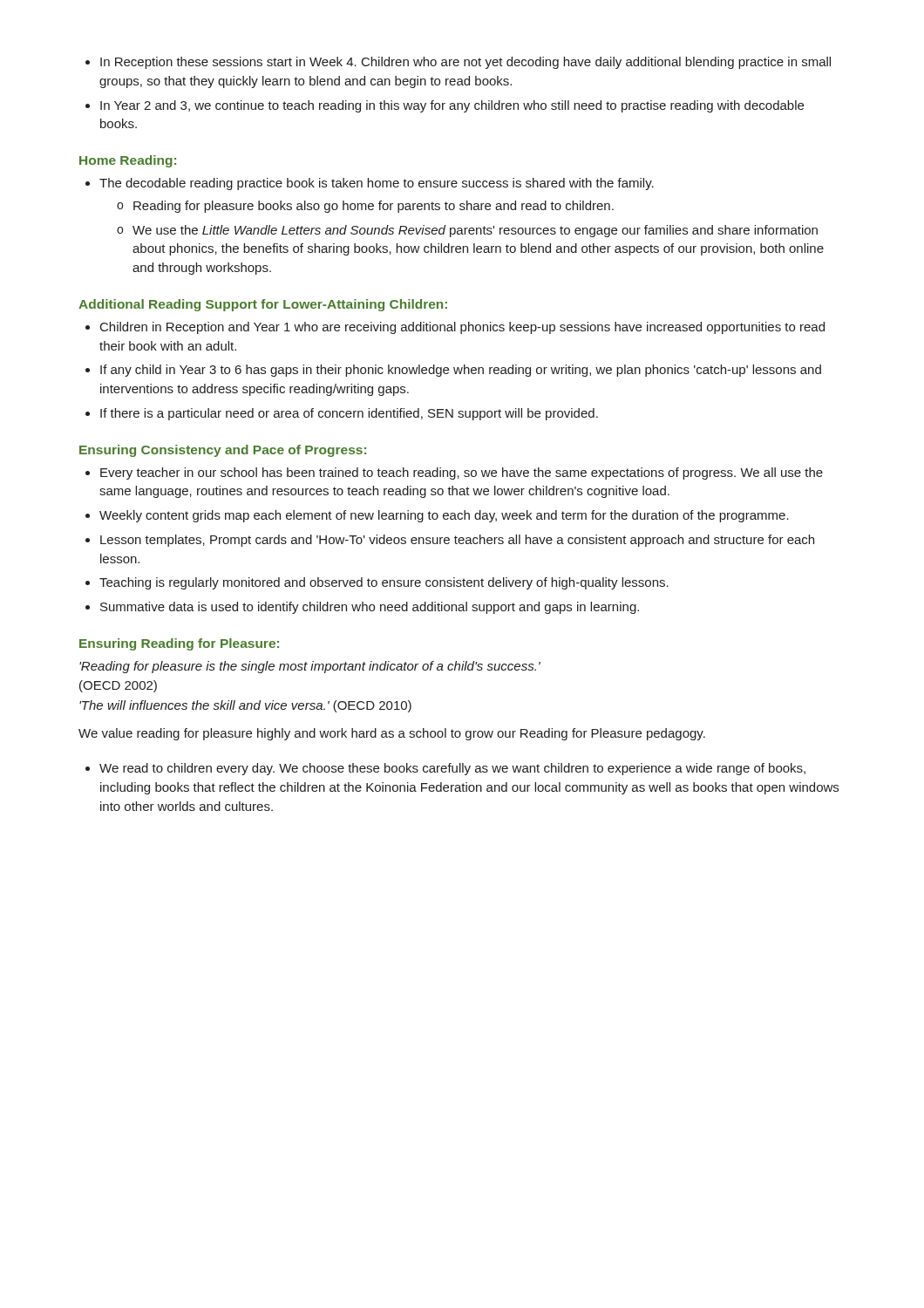
Task: Find the text starting "'Reading for pleasure is"
Action: click(310, 667)
